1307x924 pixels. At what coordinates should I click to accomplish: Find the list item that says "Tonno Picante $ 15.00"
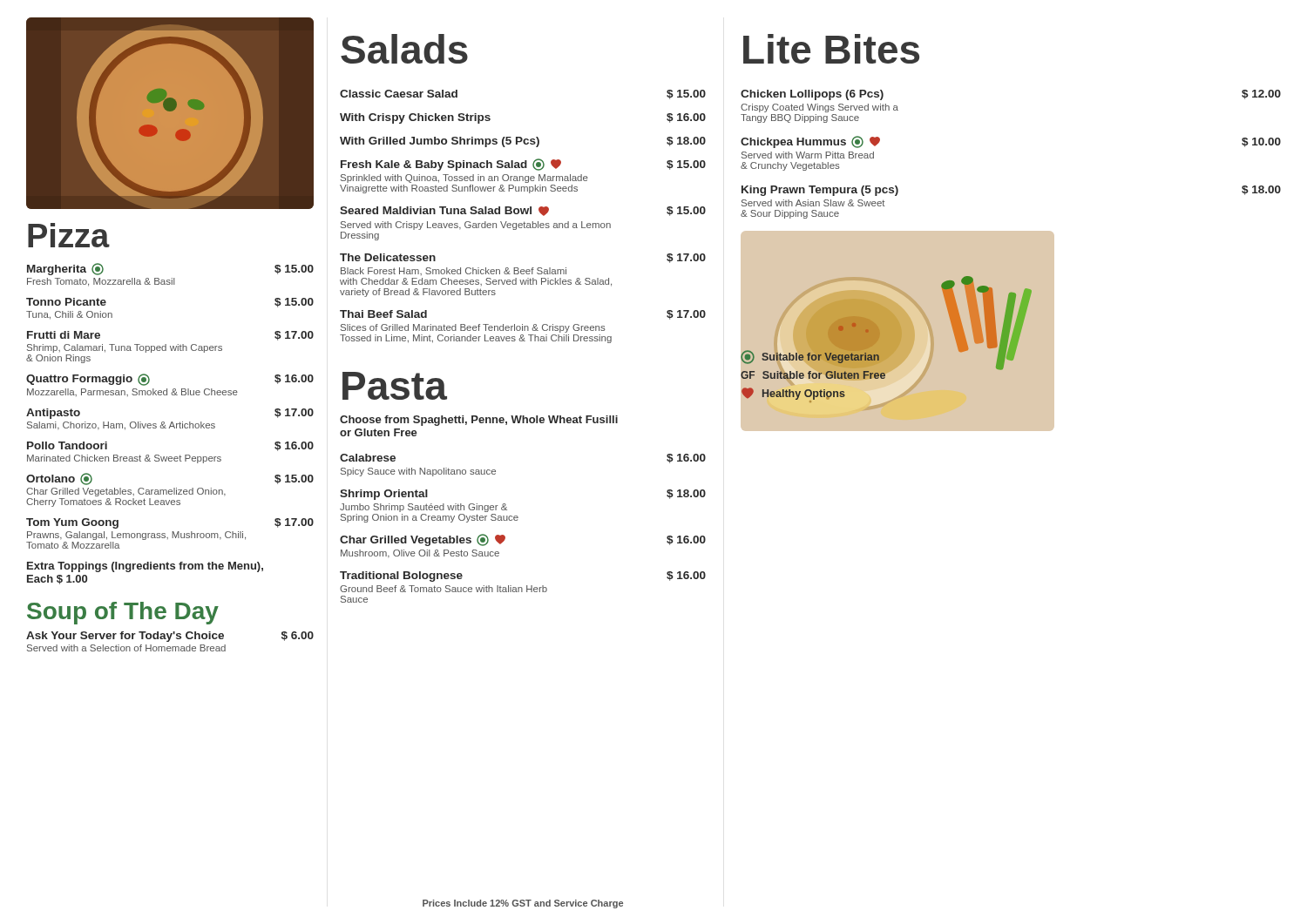tap(68, 303)
